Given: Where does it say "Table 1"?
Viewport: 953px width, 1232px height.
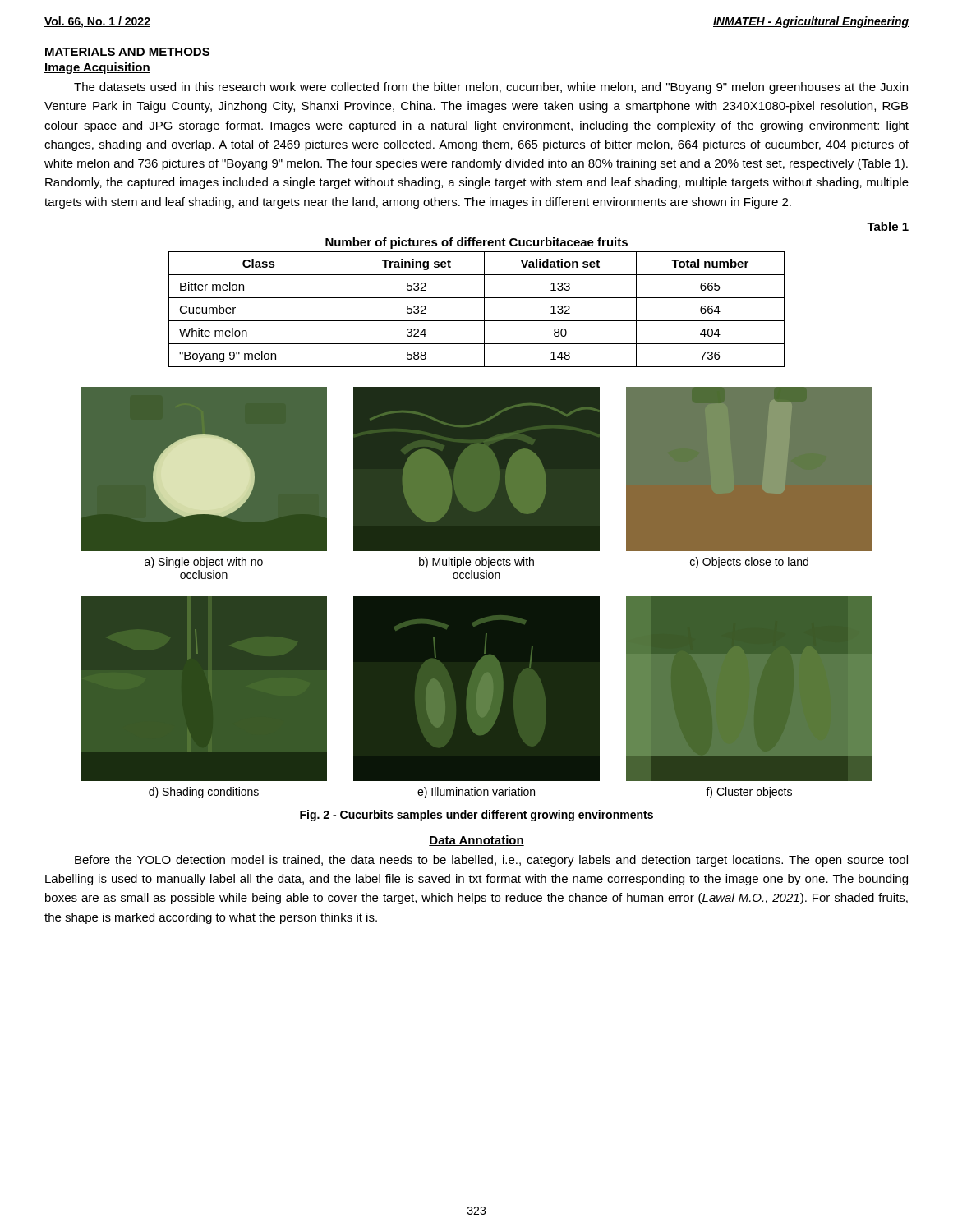Looking at the screenshot, I should pos(888,226).
